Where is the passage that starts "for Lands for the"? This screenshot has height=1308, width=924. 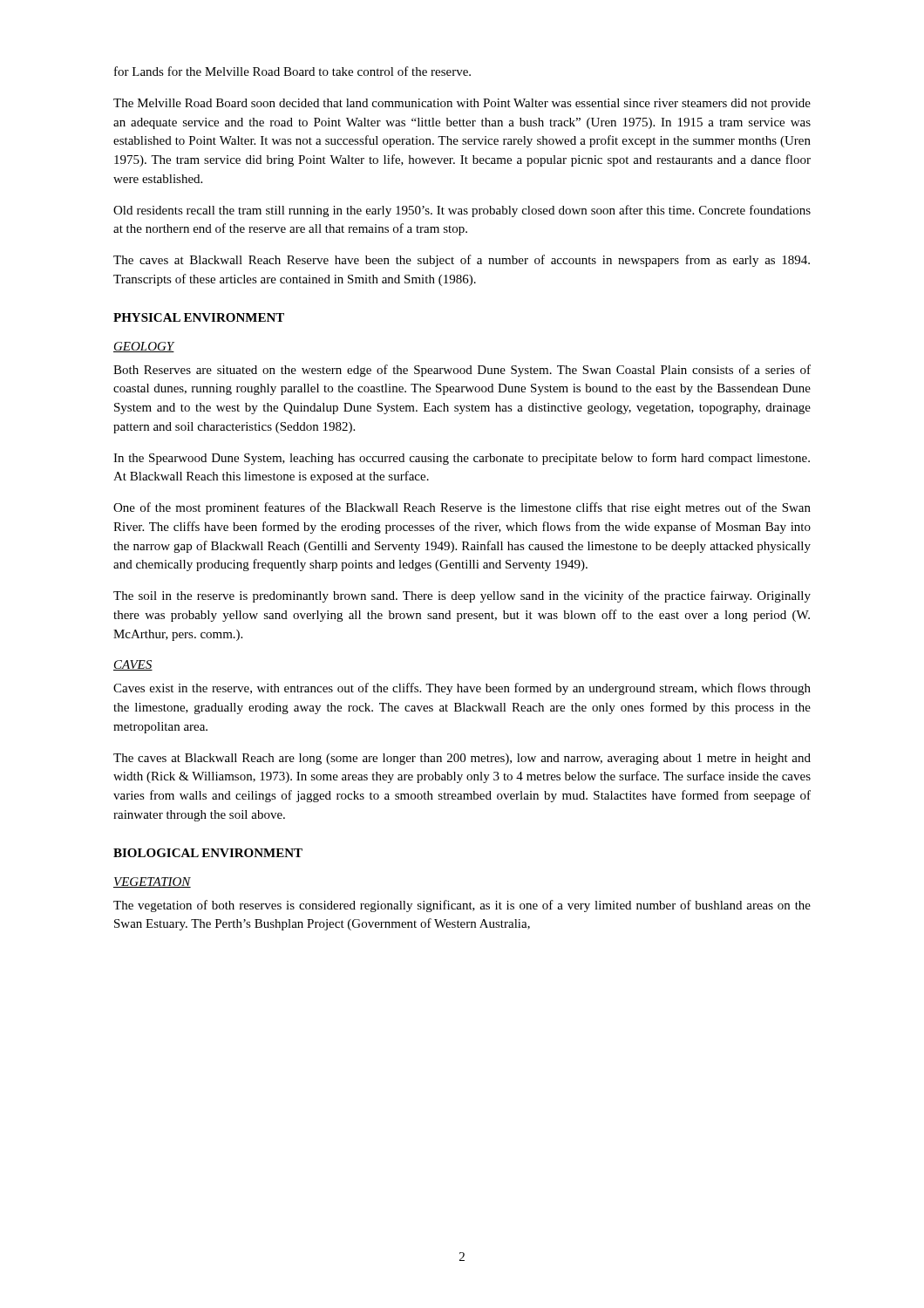click(x=462, y=72)
